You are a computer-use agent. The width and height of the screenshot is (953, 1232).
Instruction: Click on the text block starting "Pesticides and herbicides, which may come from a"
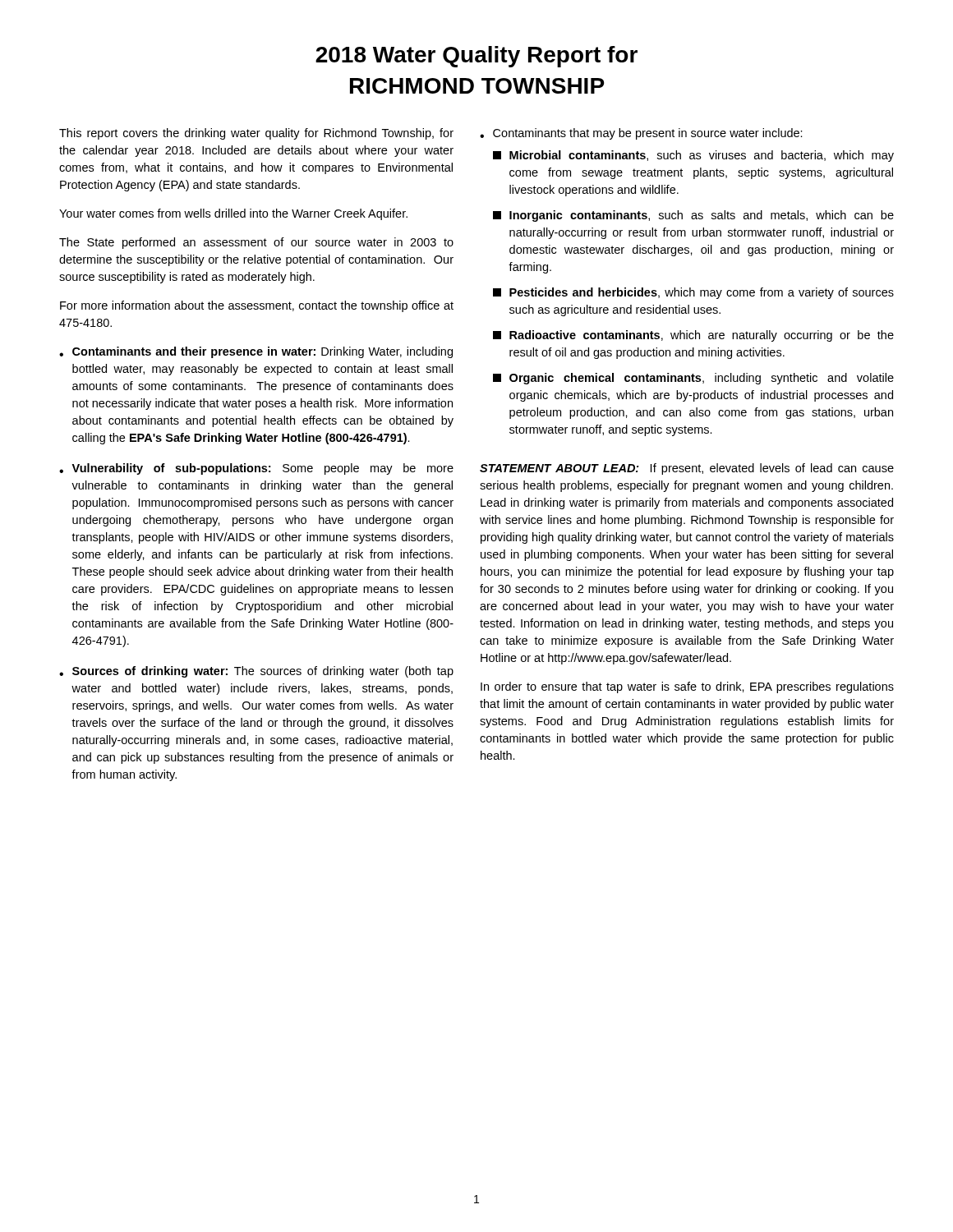coord(693,301)
